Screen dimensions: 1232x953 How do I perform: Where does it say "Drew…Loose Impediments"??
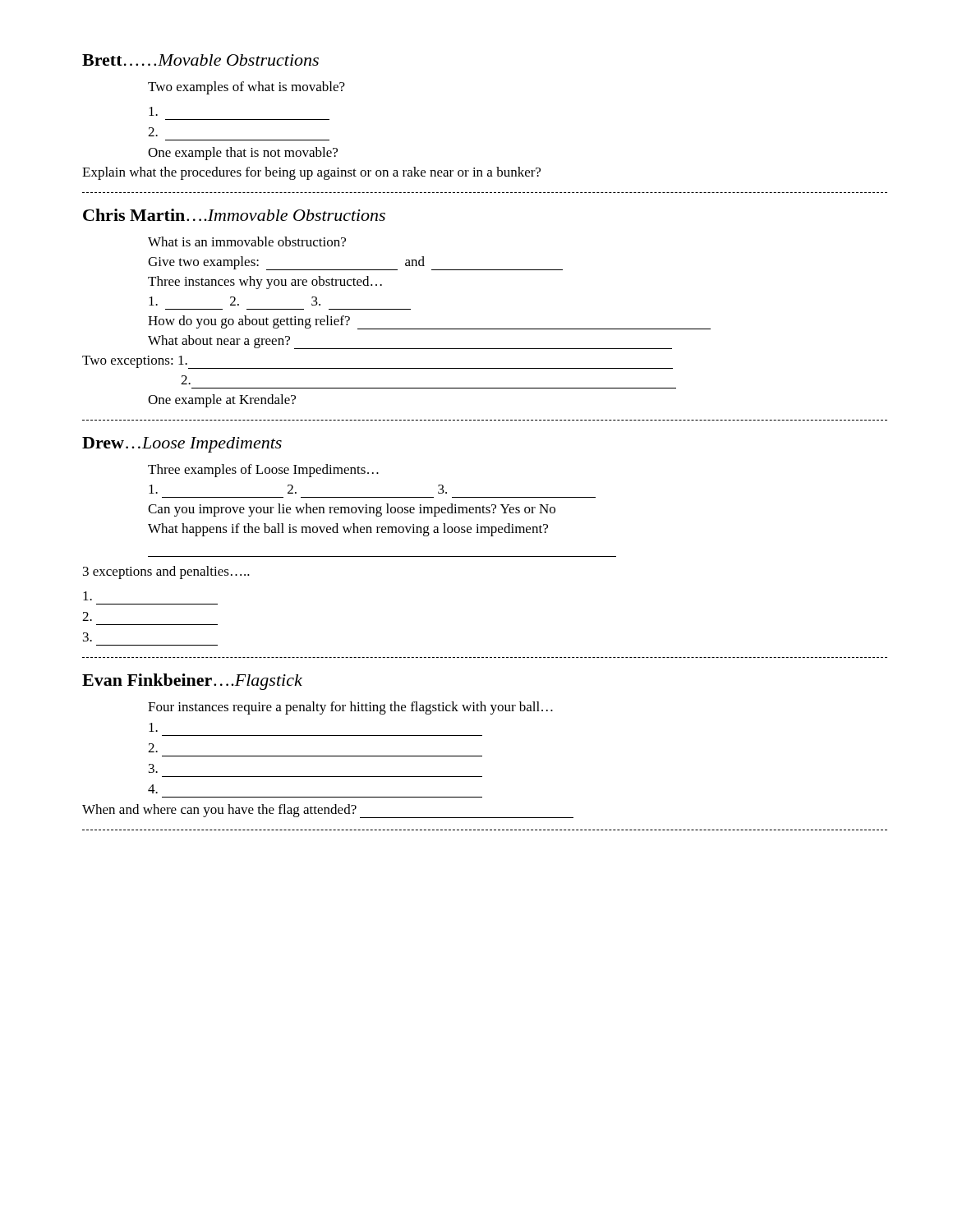[x=182, y=442]
